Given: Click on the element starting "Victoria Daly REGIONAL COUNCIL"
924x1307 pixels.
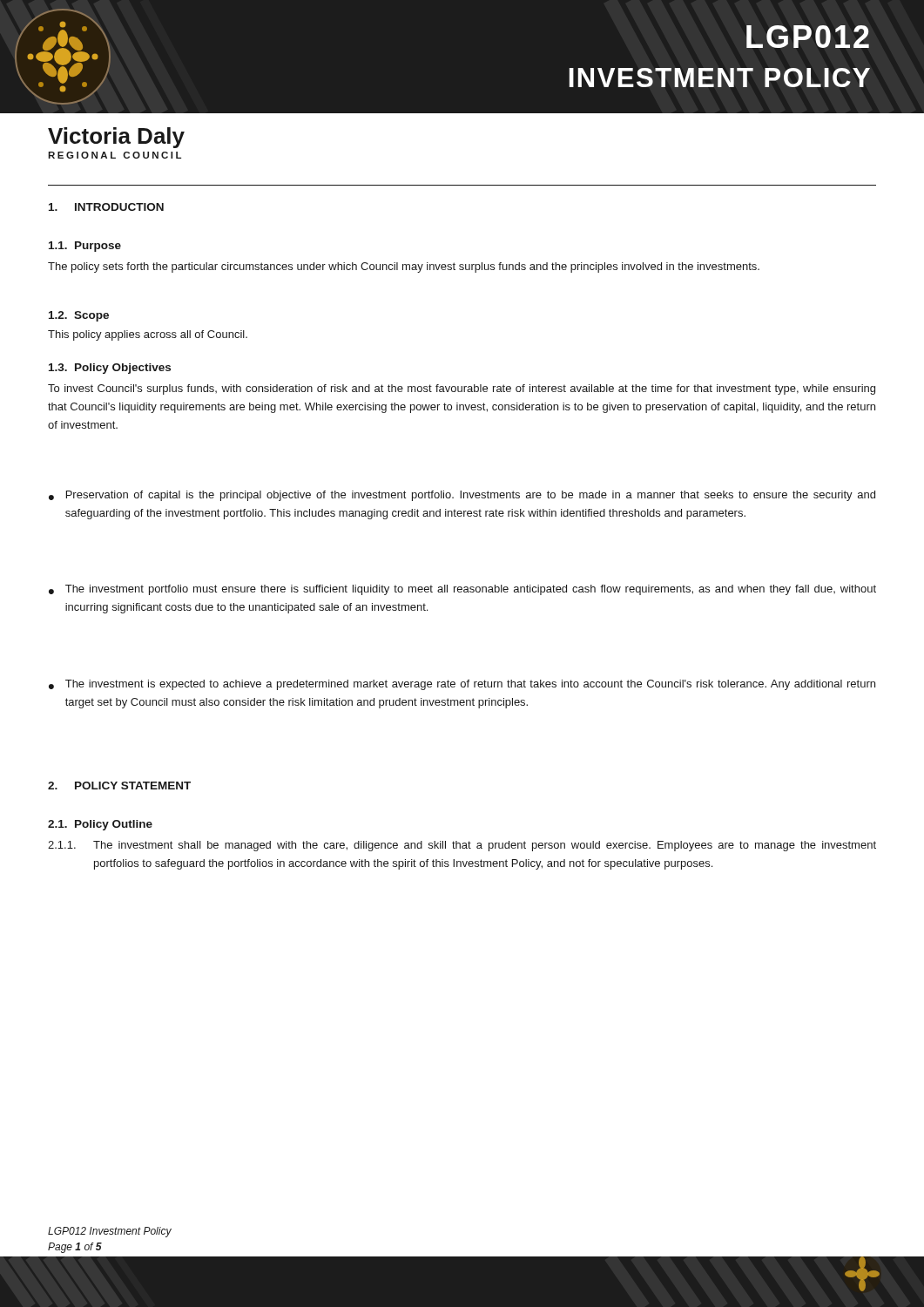Looking at the screenshot, I should 116,142.
